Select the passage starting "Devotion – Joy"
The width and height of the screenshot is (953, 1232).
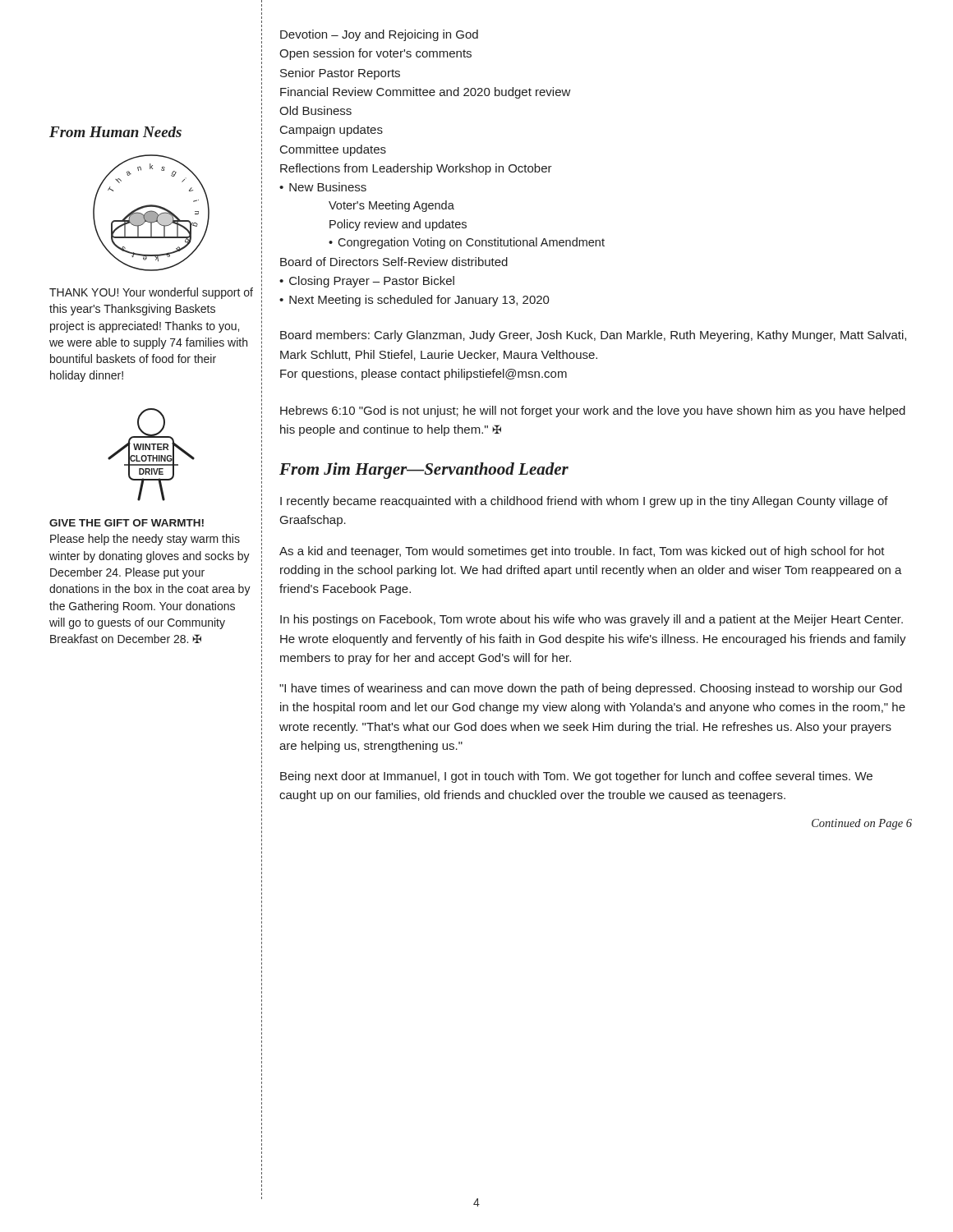point(379,34)
